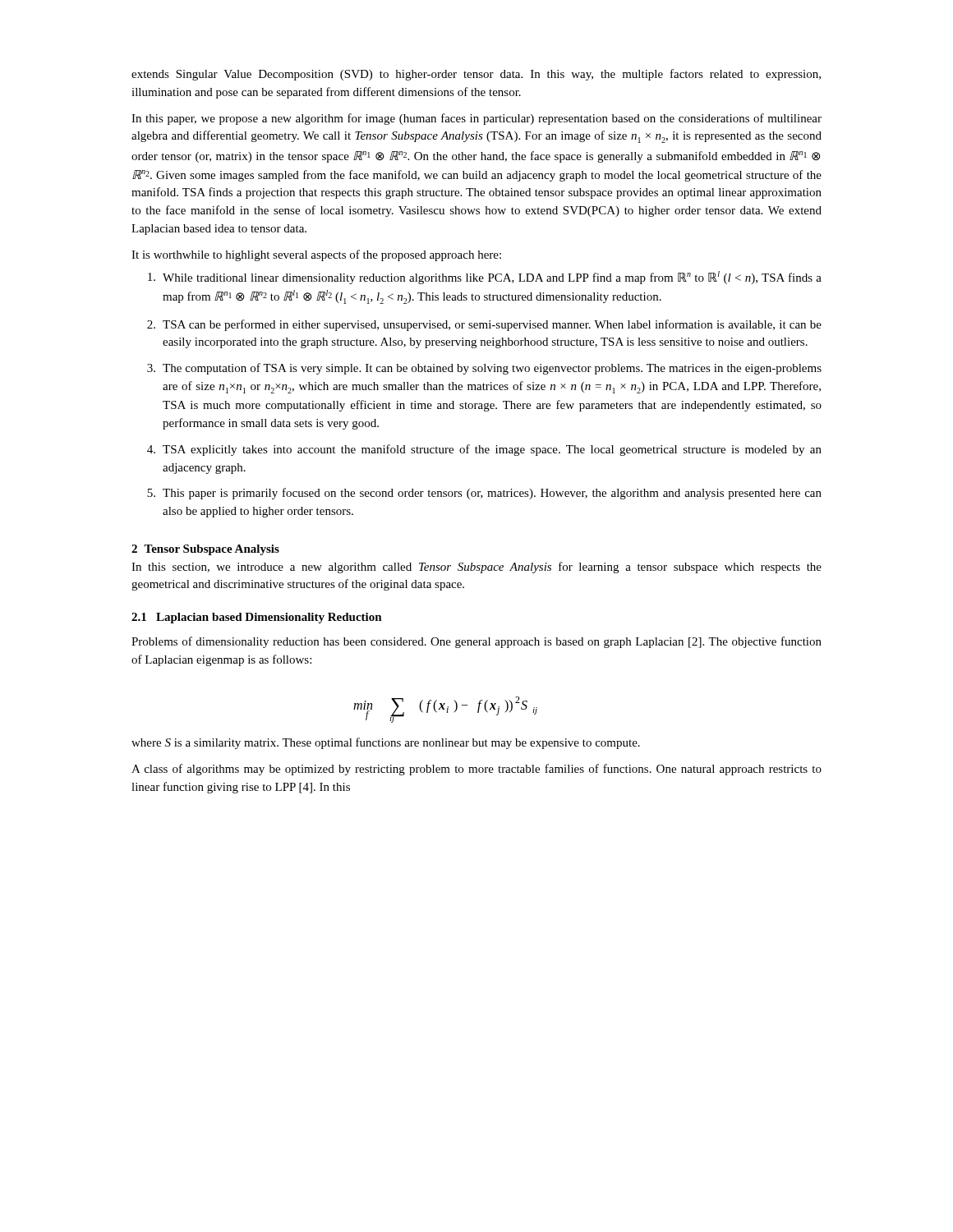Click on the text block starting "While traditional linear dimensionality reduction algorithms"

coord(476,288)
